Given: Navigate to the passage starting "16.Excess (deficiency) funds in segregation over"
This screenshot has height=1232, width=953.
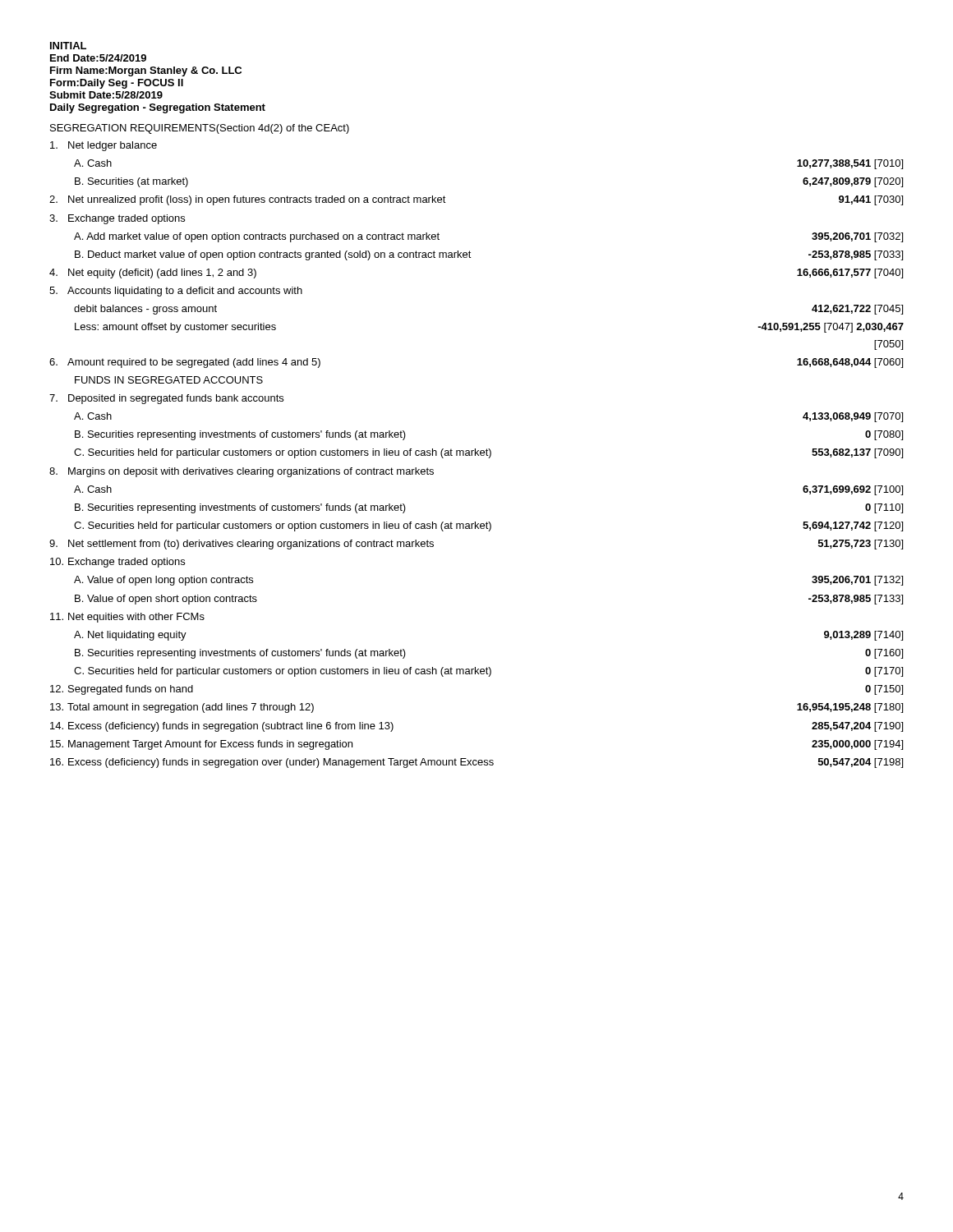Looking at the screenshot, I should tap(476, 762).
